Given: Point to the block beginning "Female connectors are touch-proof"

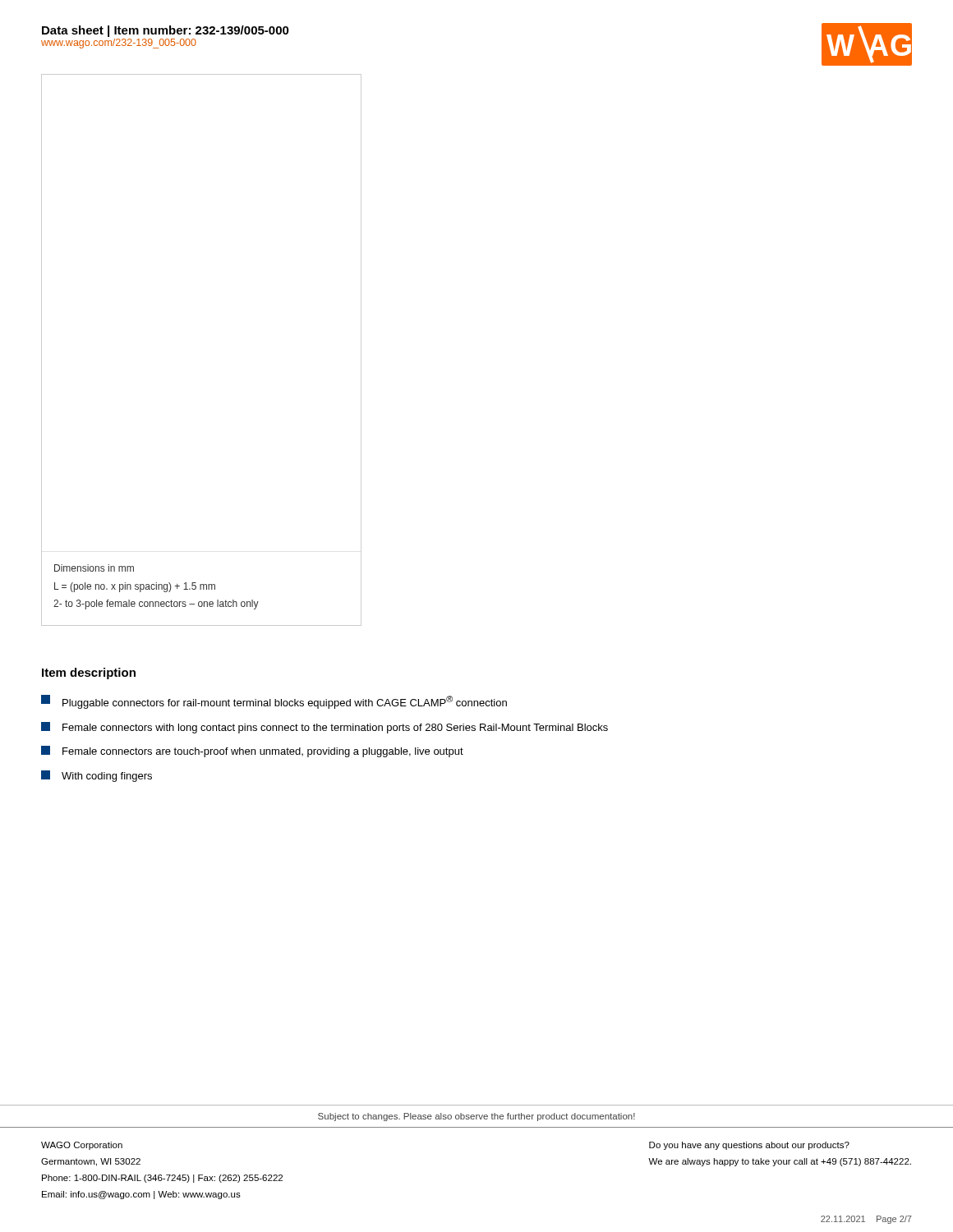Looking at the screenshot, I should [x=252, y=752].
